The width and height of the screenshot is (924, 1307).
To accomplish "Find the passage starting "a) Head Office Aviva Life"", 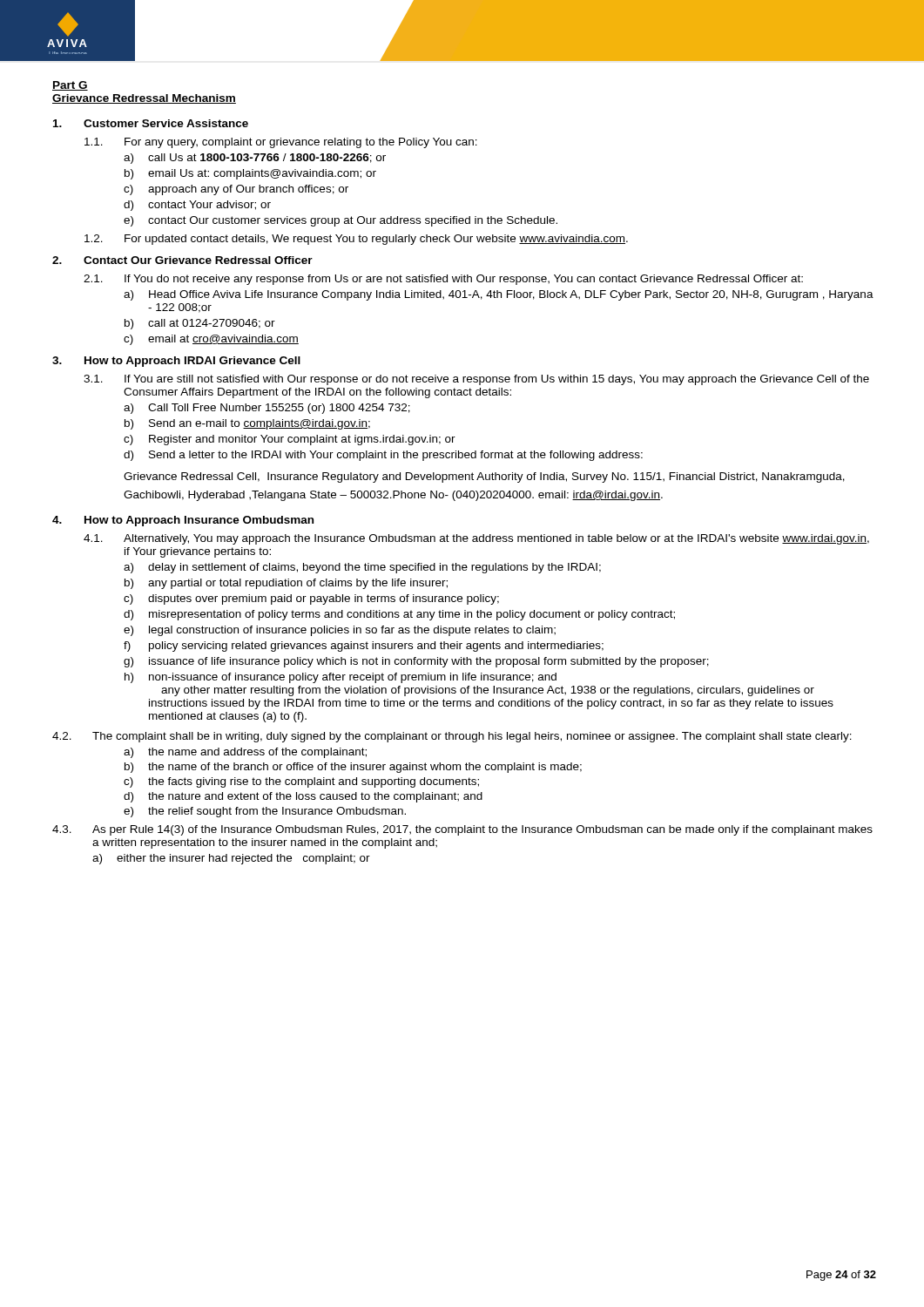I will click(x=500, y=301).
